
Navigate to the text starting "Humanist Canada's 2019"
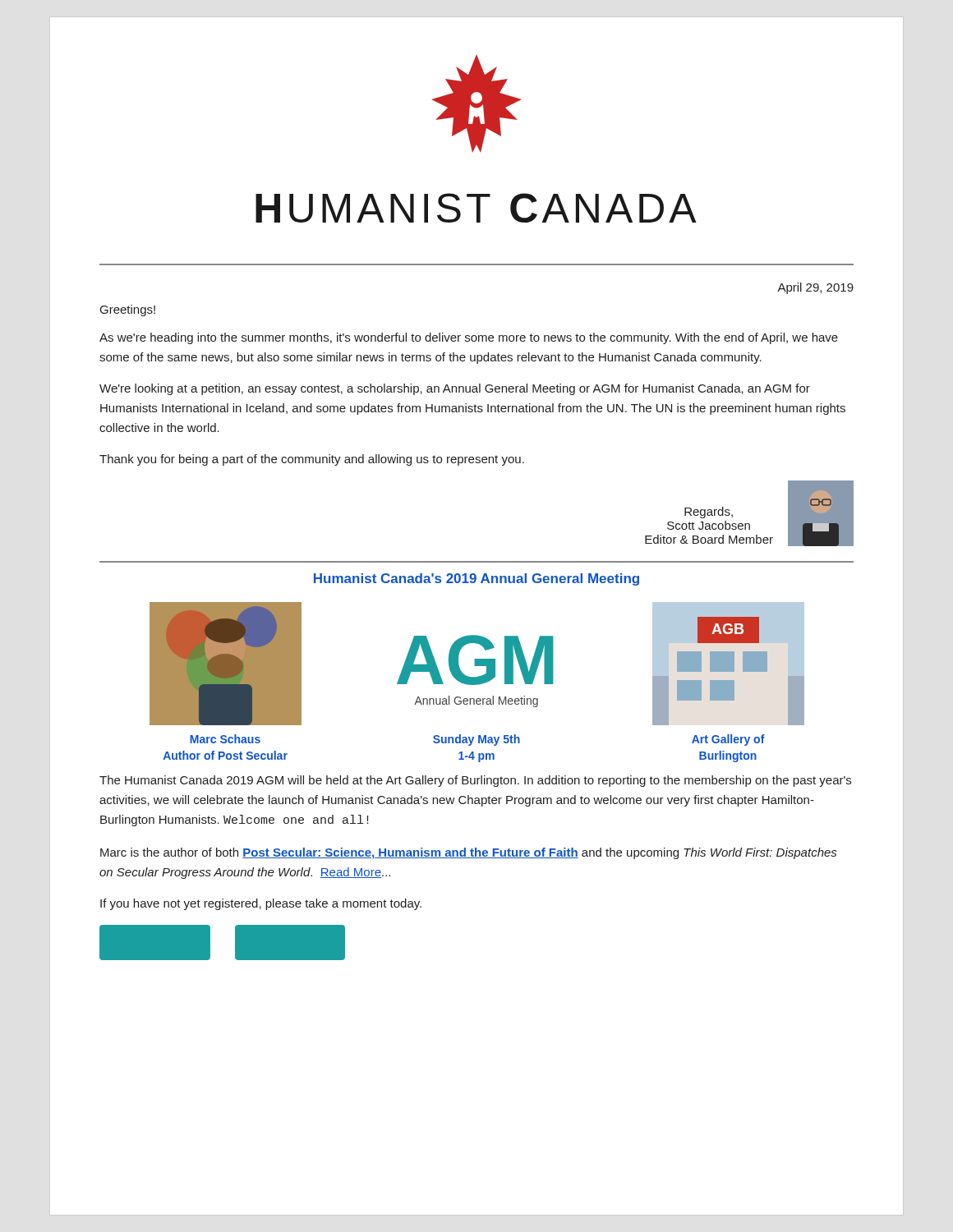476,579
